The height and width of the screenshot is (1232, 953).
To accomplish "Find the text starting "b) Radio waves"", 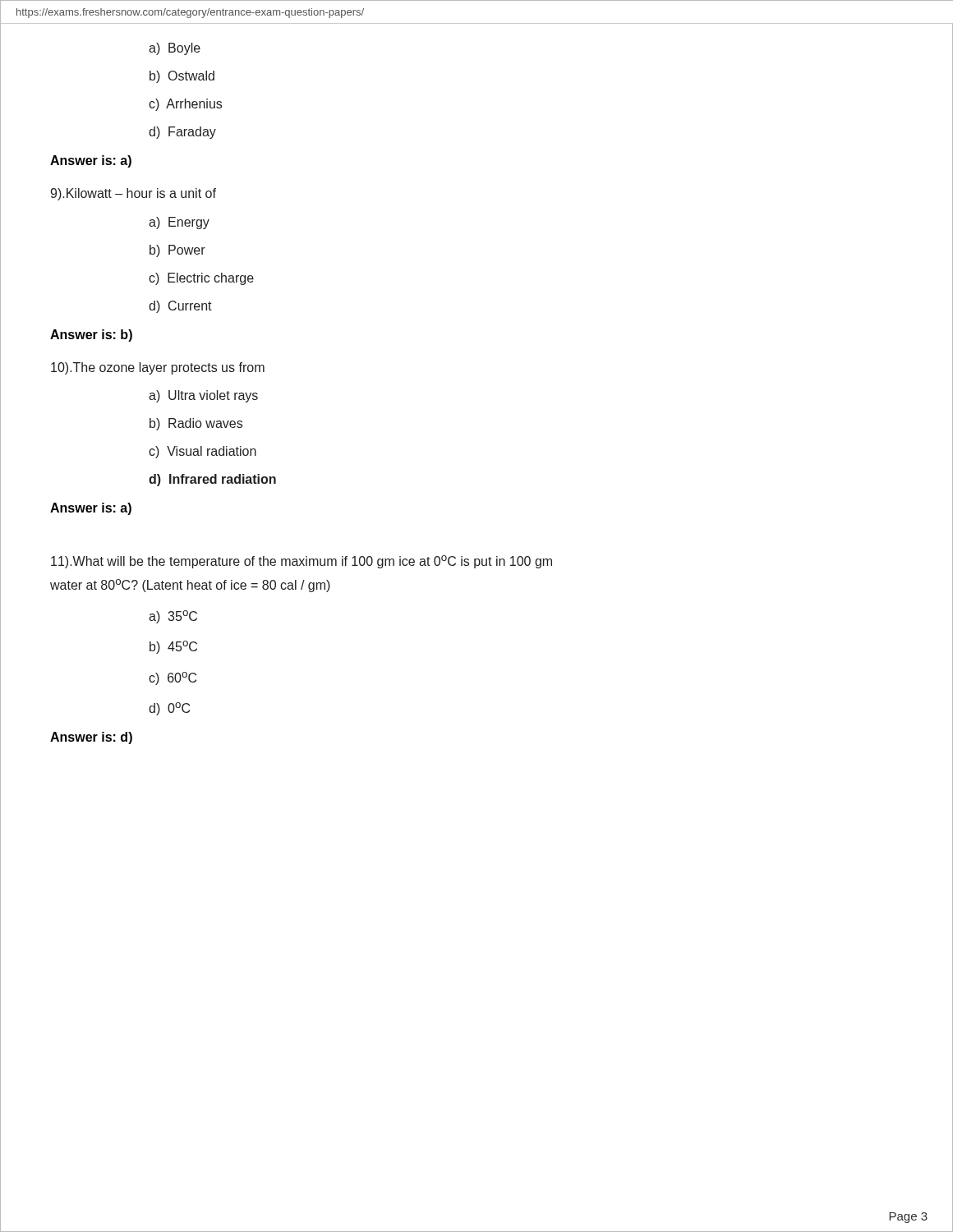I will point(196,424).
